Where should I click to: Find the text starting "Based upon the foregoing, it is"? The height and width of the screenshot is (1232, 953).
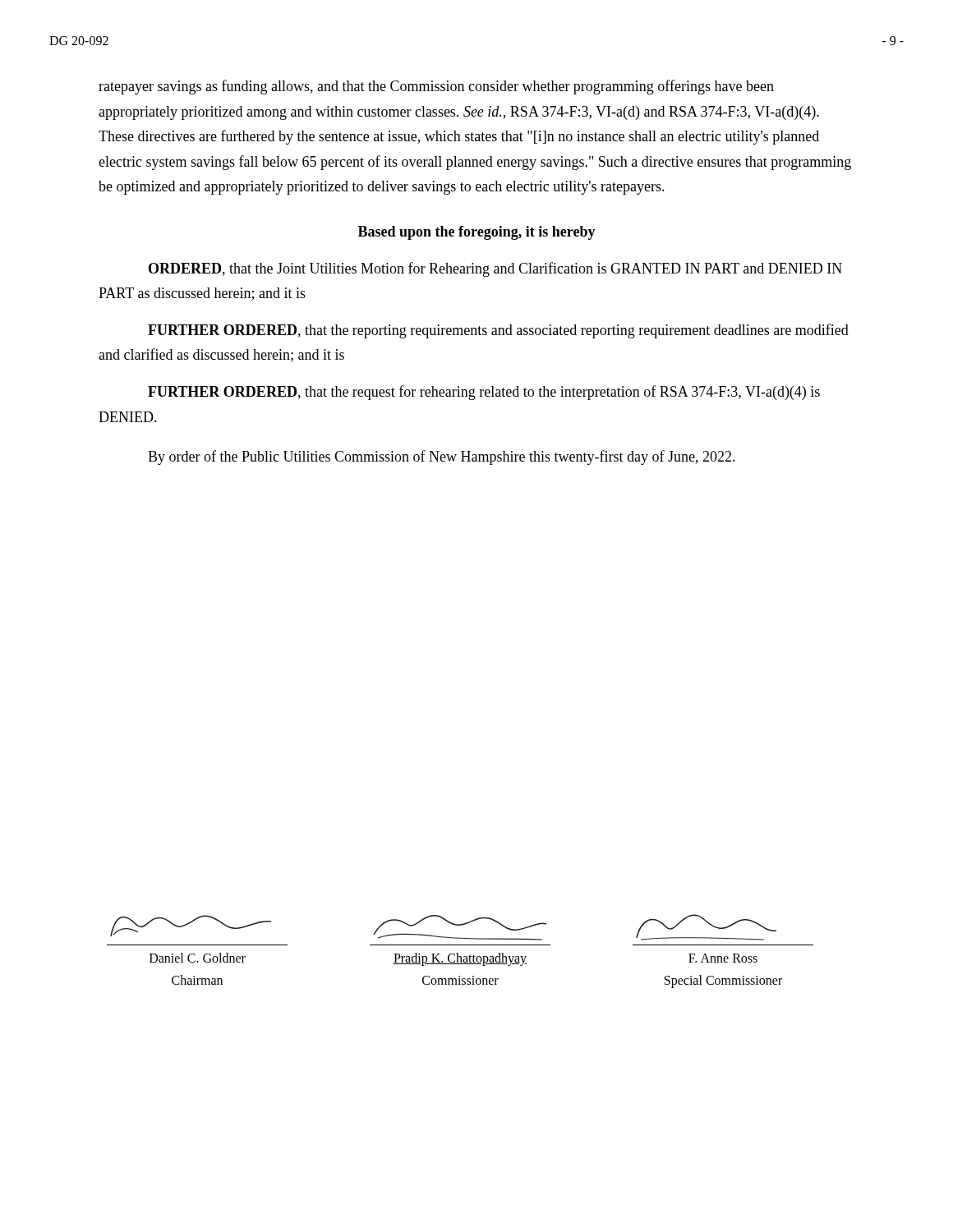(476, 232)
